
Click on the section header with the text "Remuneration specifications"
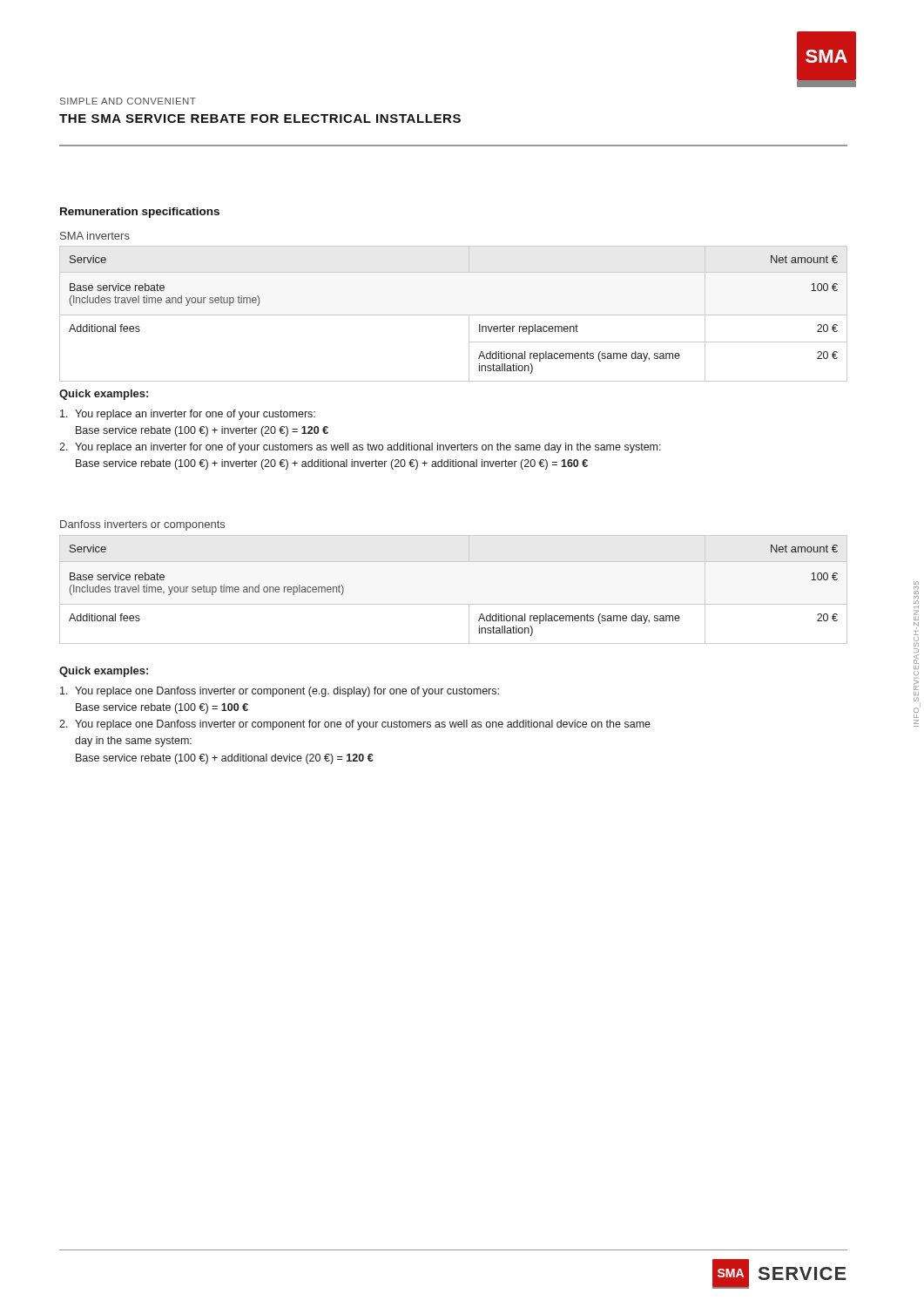(140, 211)
